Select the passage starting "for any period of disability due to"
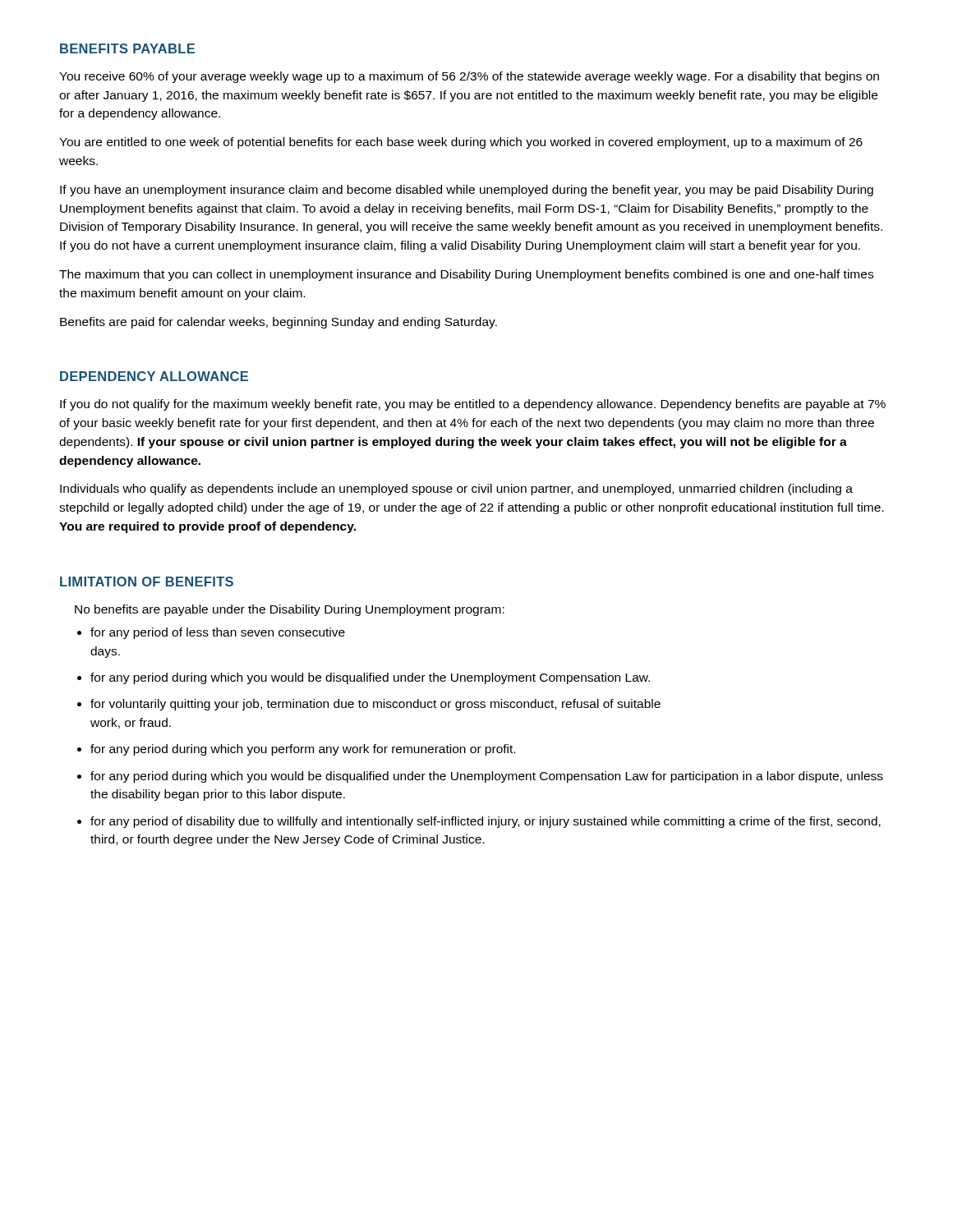Viewport: 953px width, 1232px height. tap(486, 830)
